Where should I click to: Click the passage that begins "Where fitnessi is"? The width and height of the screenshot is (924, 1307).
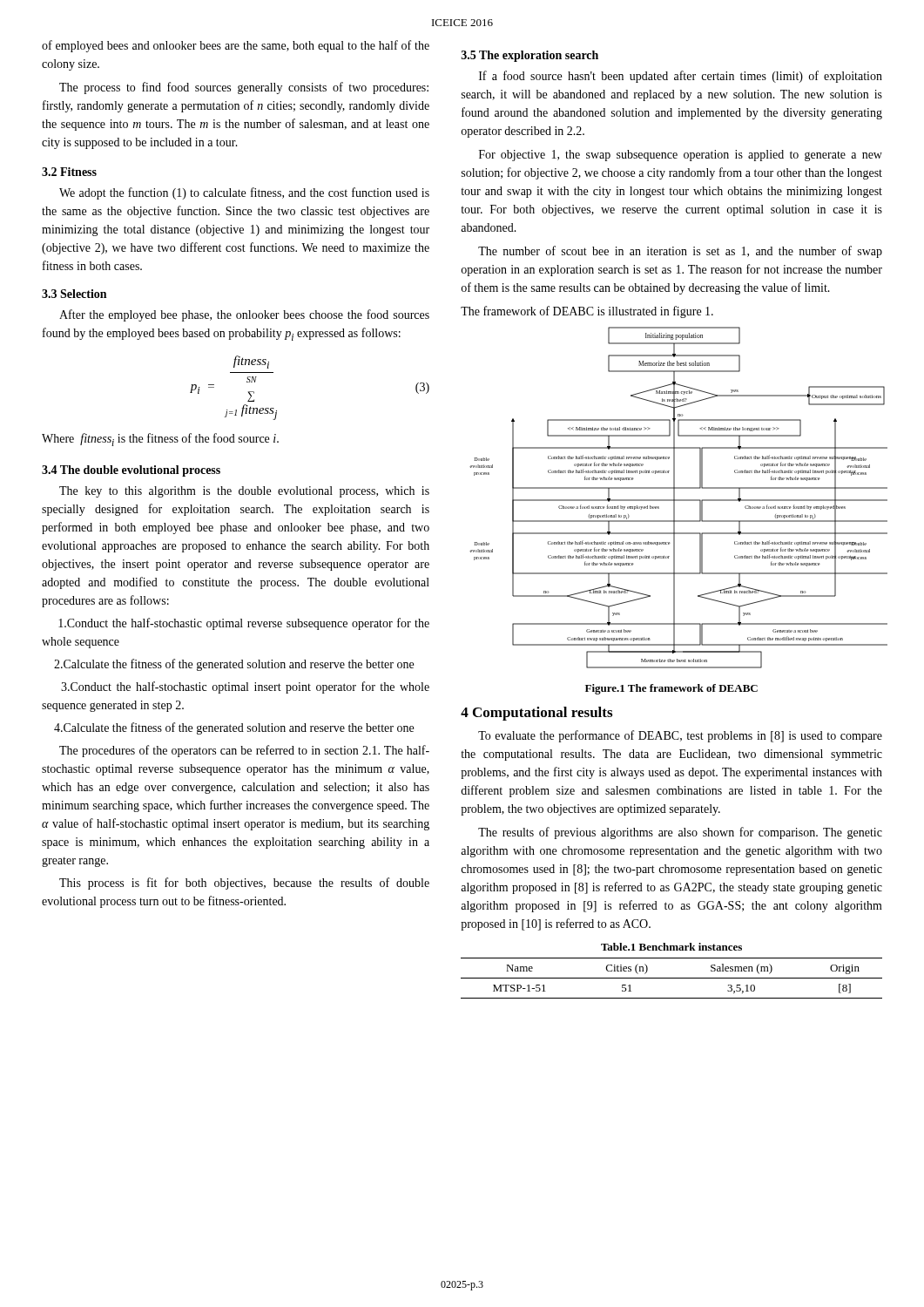(236, 440)
